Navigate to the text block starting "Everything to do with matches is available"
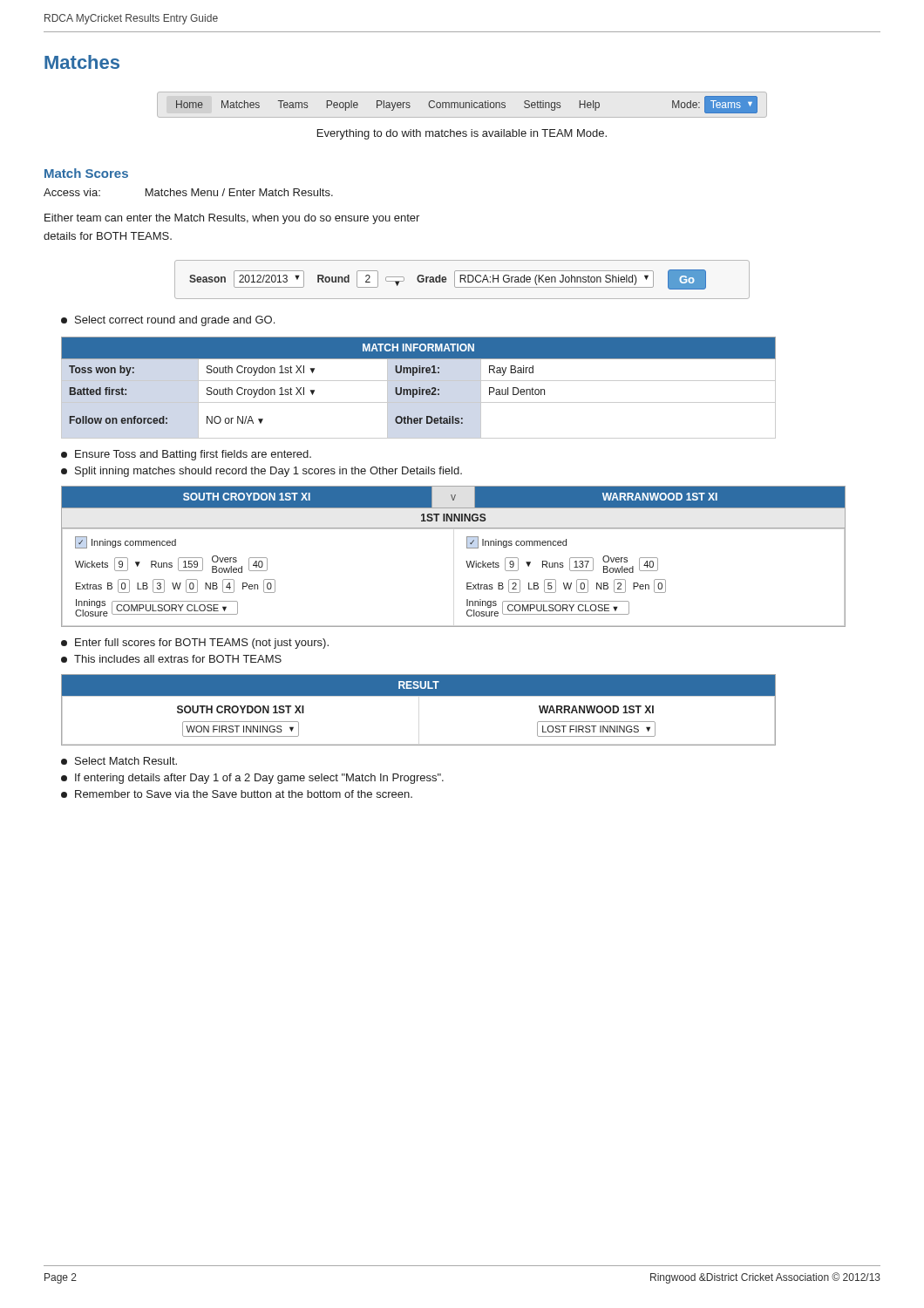 click(462, 133)
